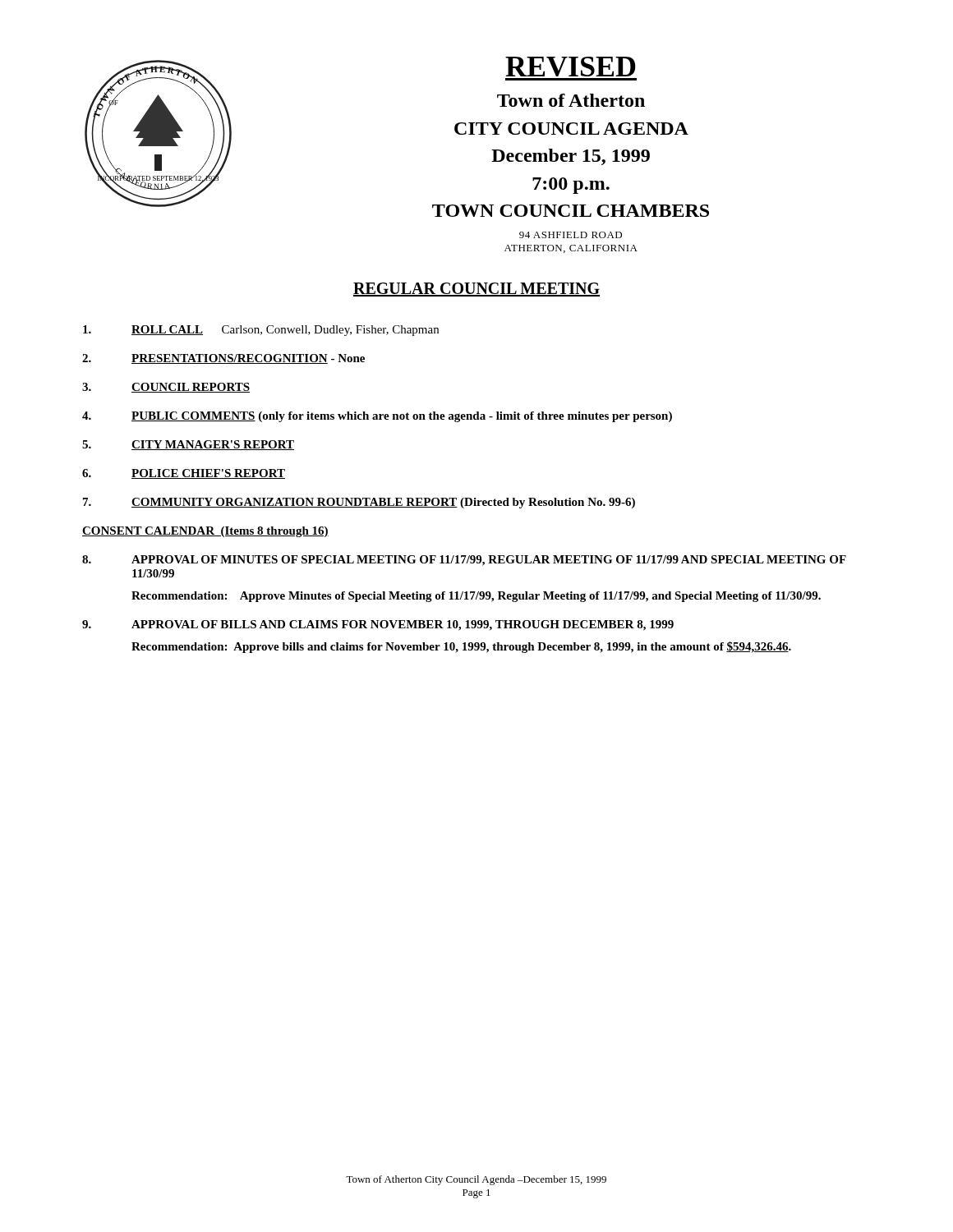Locate the text starting "7. COMMUNITY ORGANIZATION ROUNDTABLE REPORT (Directed"

(476, 502)
